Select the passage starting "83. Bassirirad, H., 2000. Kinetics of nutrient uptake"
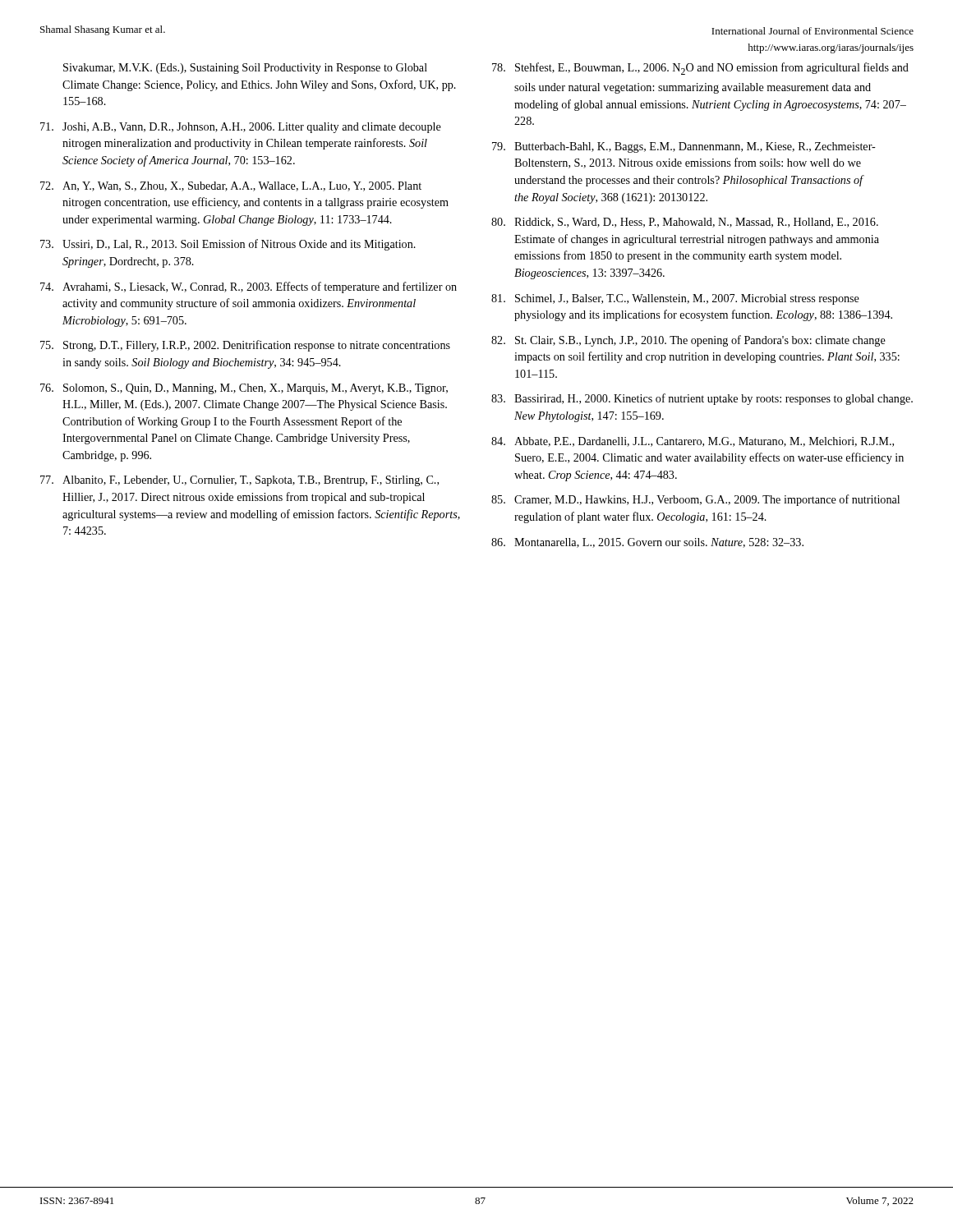Screen dimensions: 1232x953 point(702,407)
